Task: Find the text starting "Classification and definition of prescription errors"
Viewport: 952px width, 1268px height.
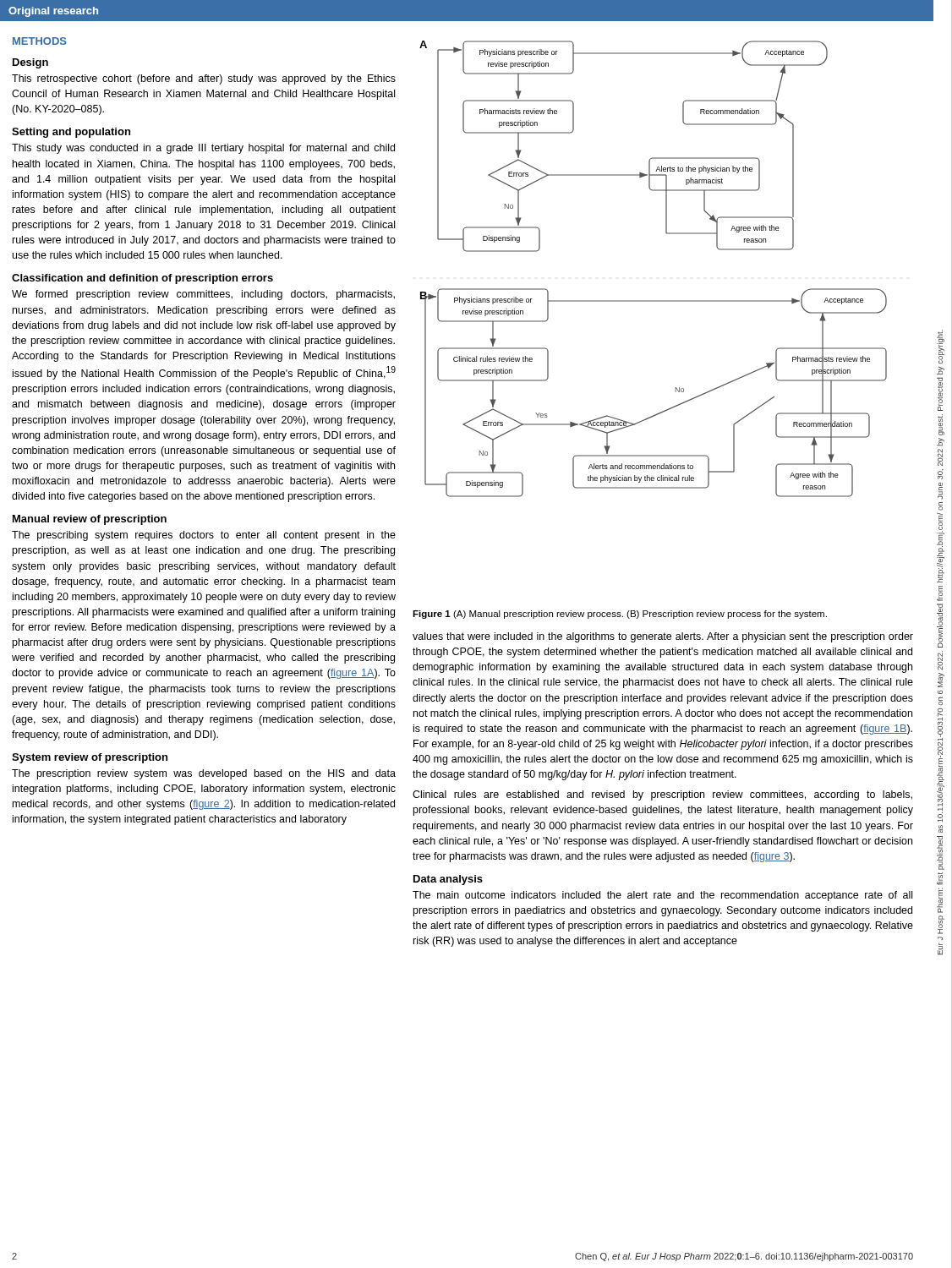Action: (x=143, y=278)
